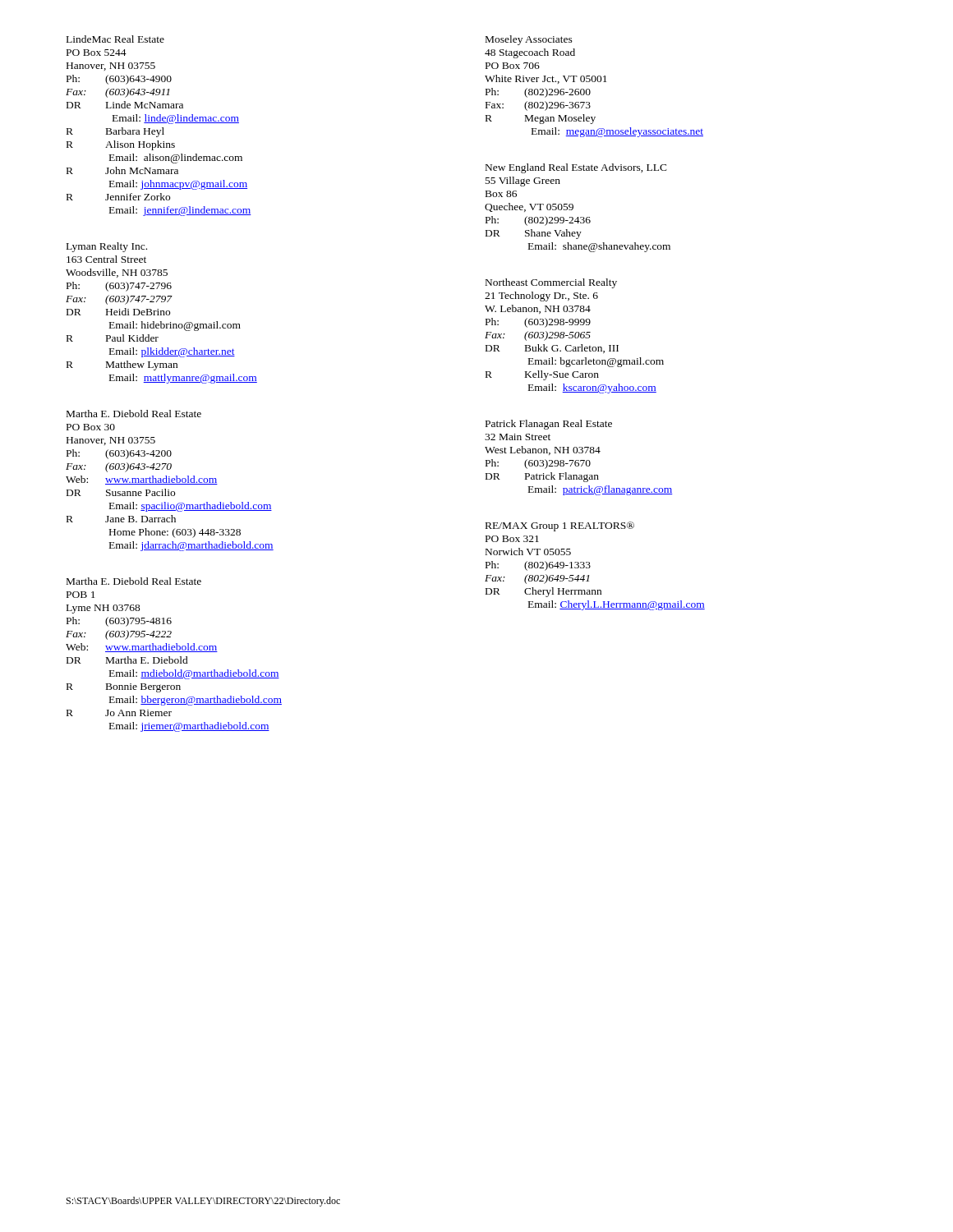Point to the block beginning "Martha E. Diebold Real Estate PO"
The image size is (953, 1232).
134,414
